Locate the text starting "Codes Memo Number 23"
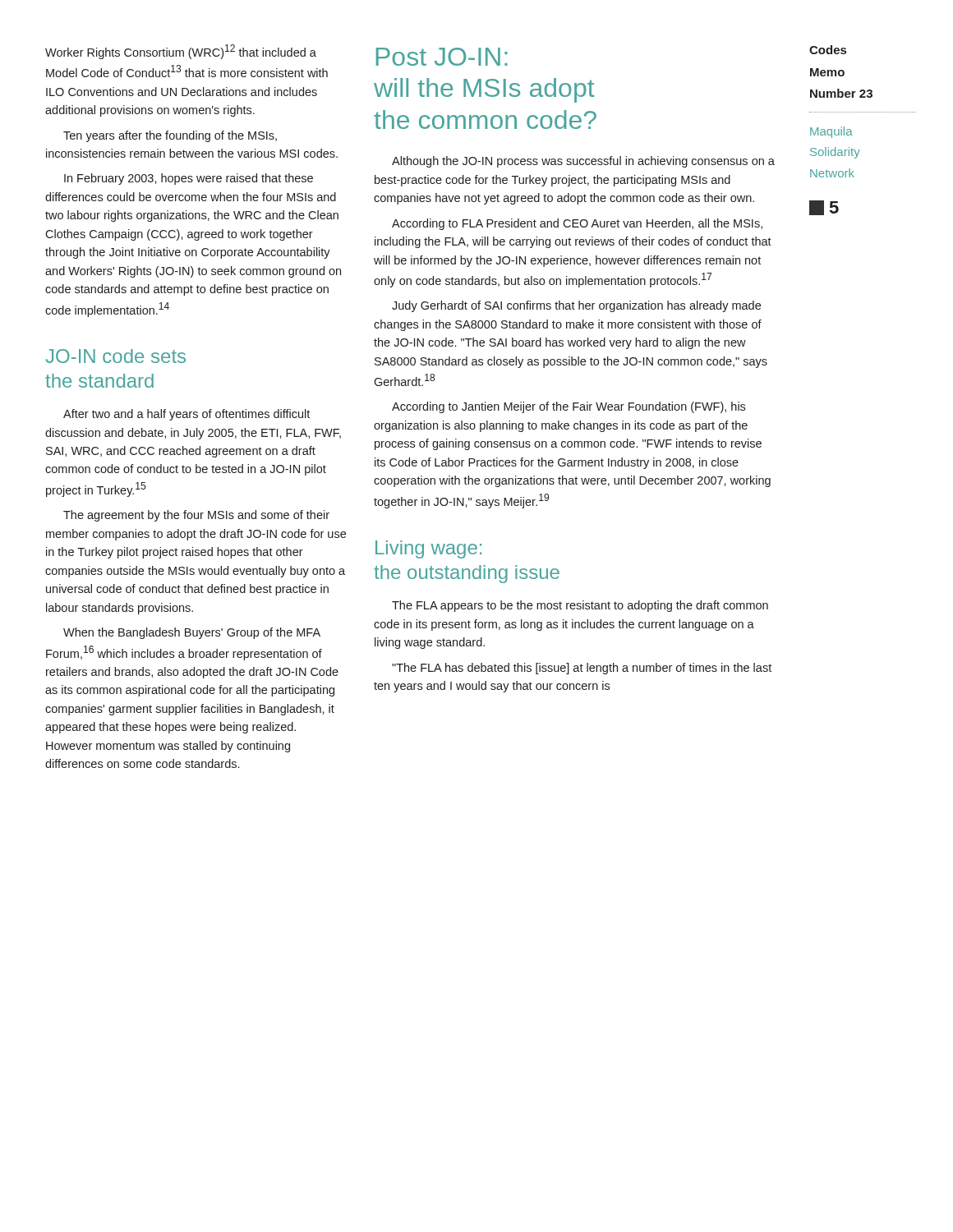953x1232 pixels. [828, 50]
